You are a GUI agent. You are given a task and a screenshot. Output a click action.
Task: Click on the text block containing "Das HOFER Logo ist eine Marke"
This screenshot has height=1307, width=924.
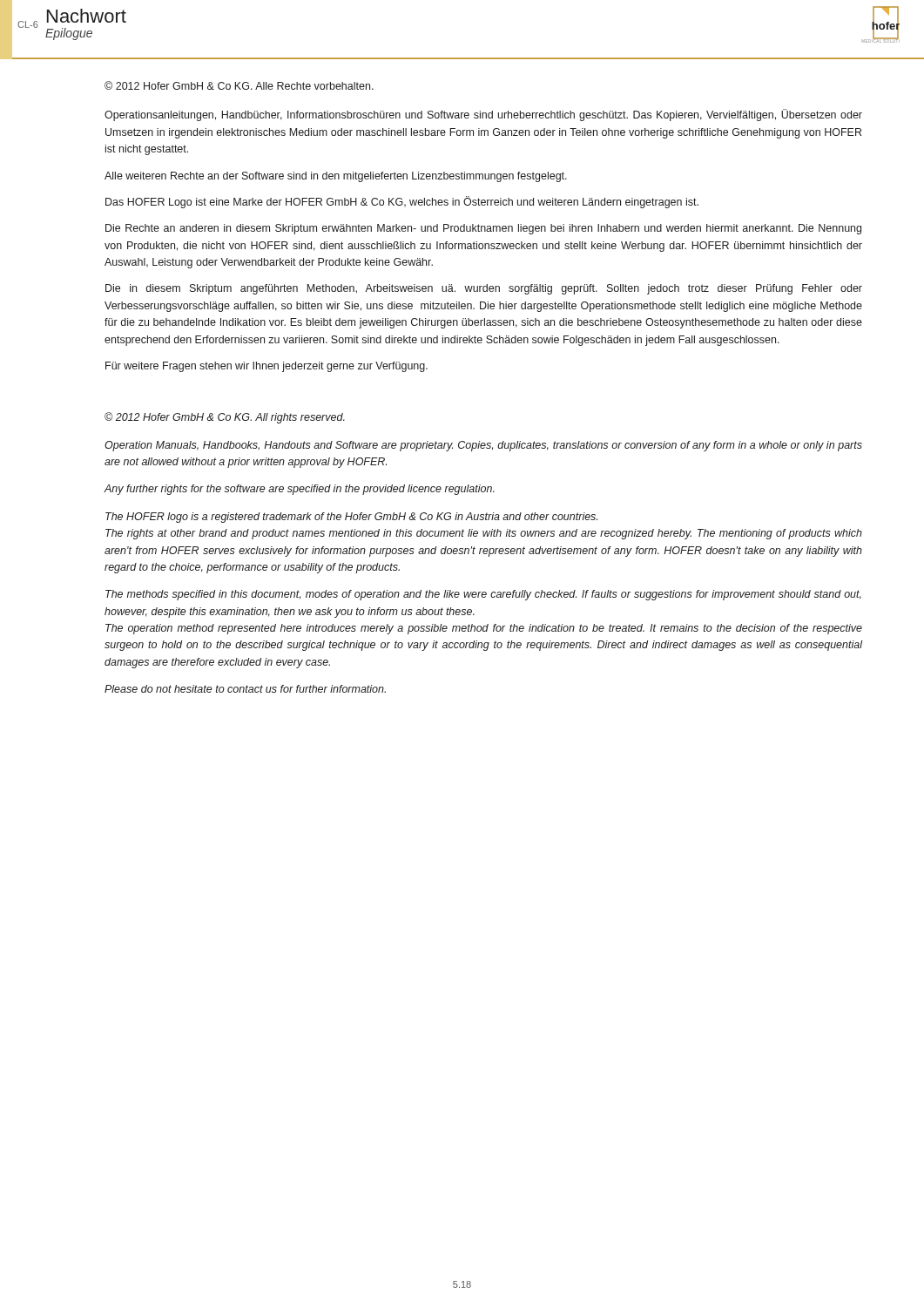pyautogui.click(x=402, y=202)
